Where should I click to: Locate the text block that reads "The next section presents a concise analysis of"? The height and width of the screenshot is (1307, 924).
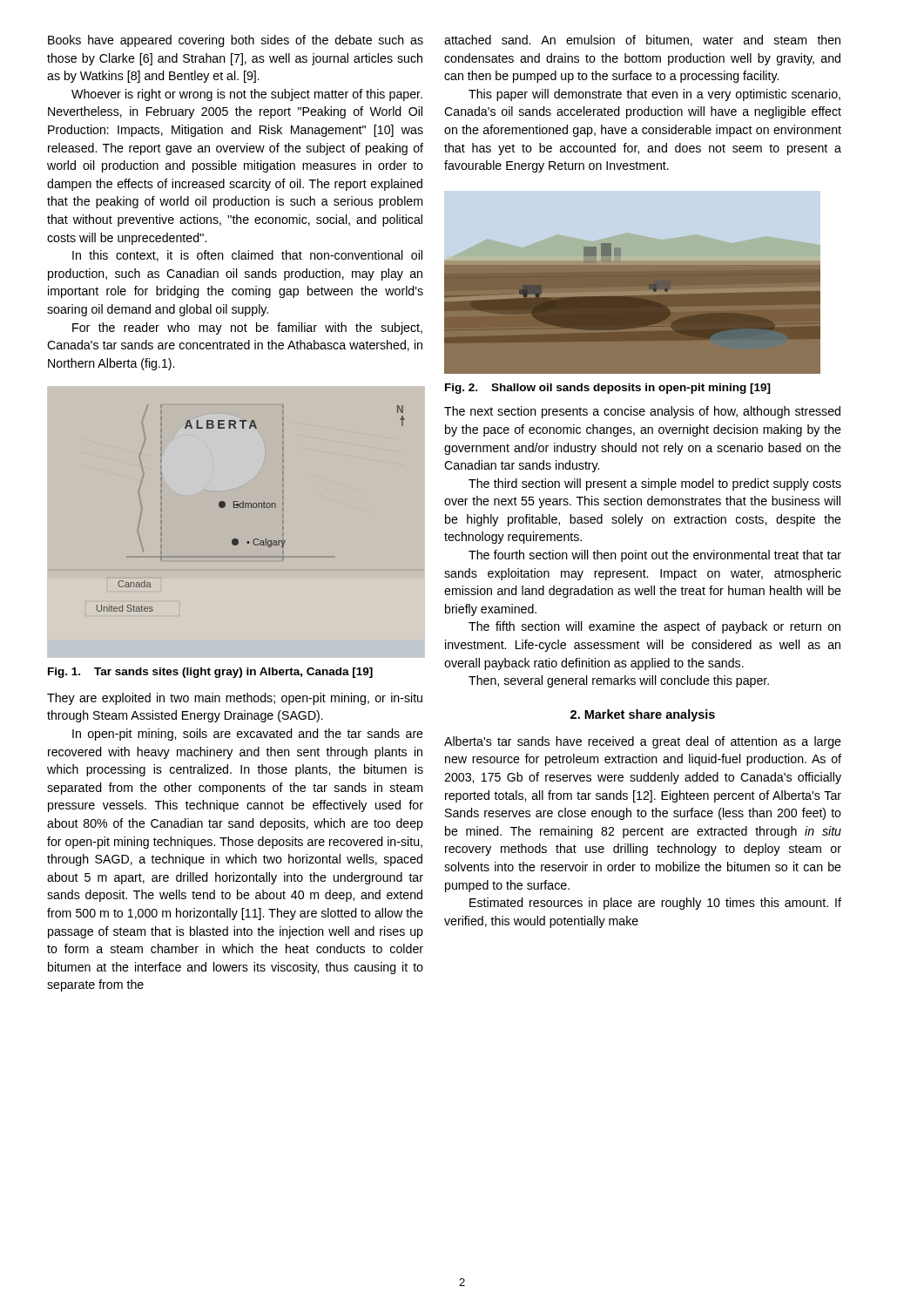tap(643, 546)
